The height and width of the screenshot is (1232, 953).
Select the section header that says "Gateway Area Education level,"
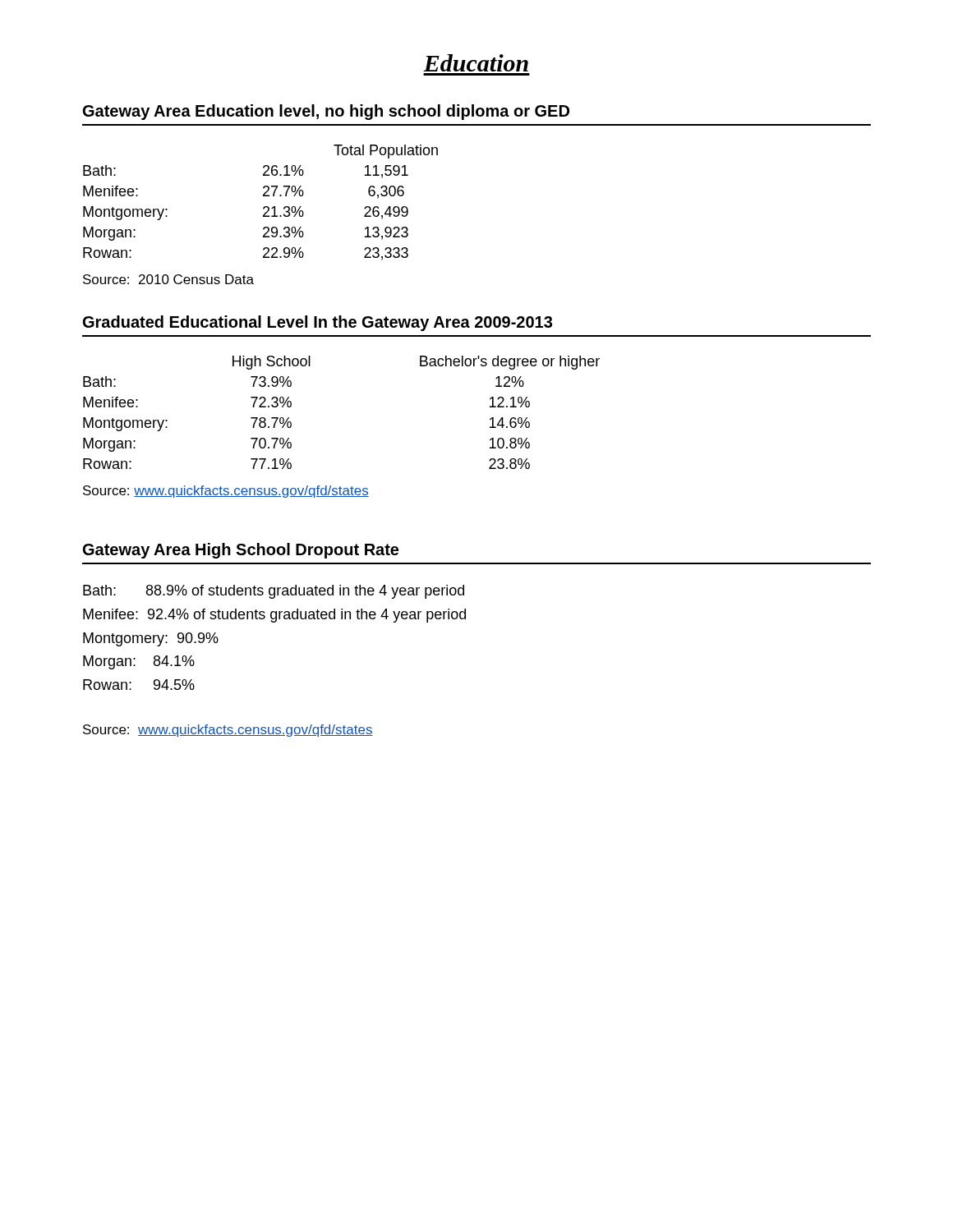tap(326, 111)
